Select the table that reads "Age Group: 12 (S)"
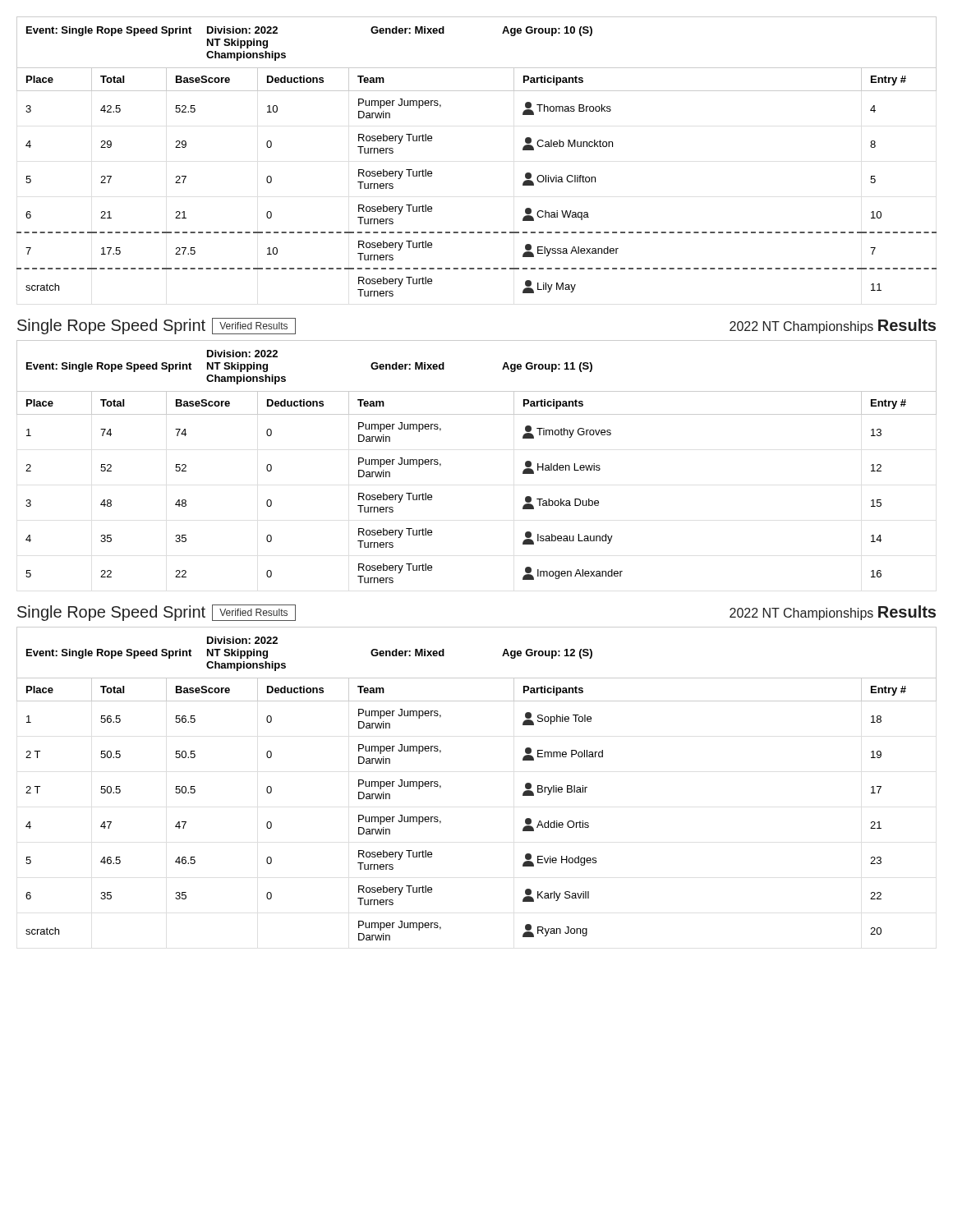This screenshot has width=953, height=1232. 476,788
